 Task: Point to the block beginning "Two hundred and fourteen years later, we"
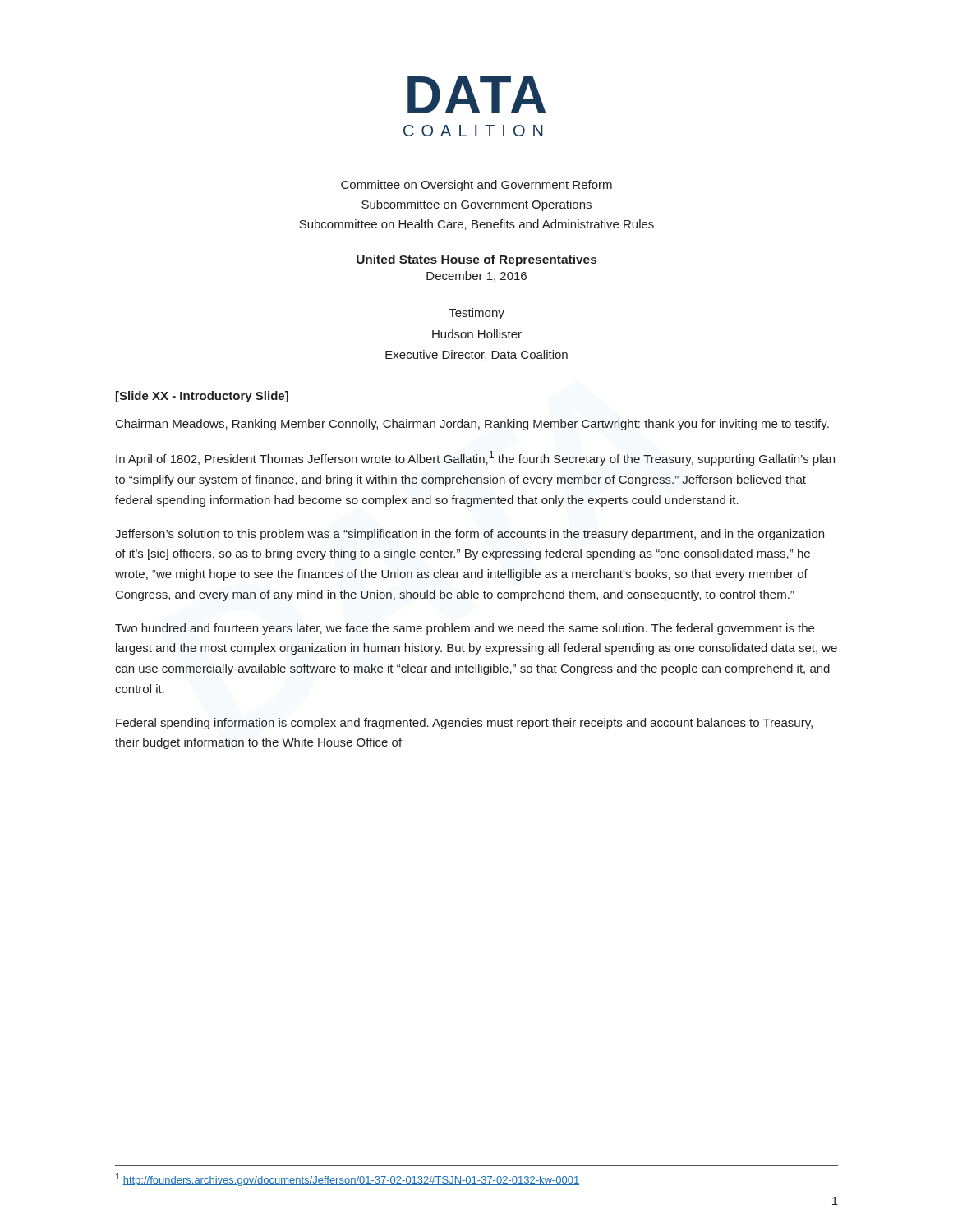[476, 658]
